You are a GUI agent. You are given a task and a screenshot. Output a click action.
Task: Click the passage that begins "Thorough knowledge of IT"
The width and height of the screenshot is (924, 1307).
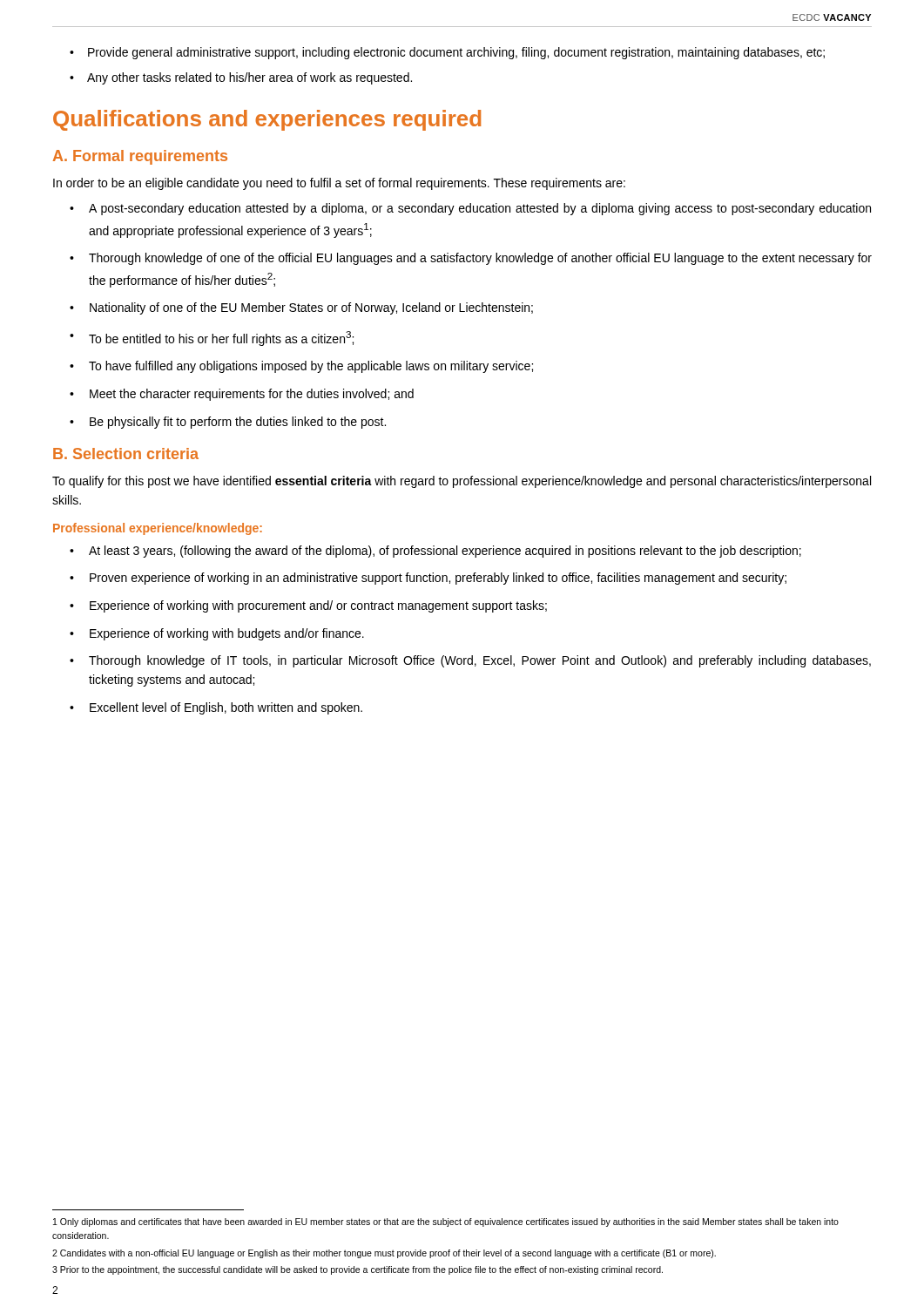[x=471, y=671]
